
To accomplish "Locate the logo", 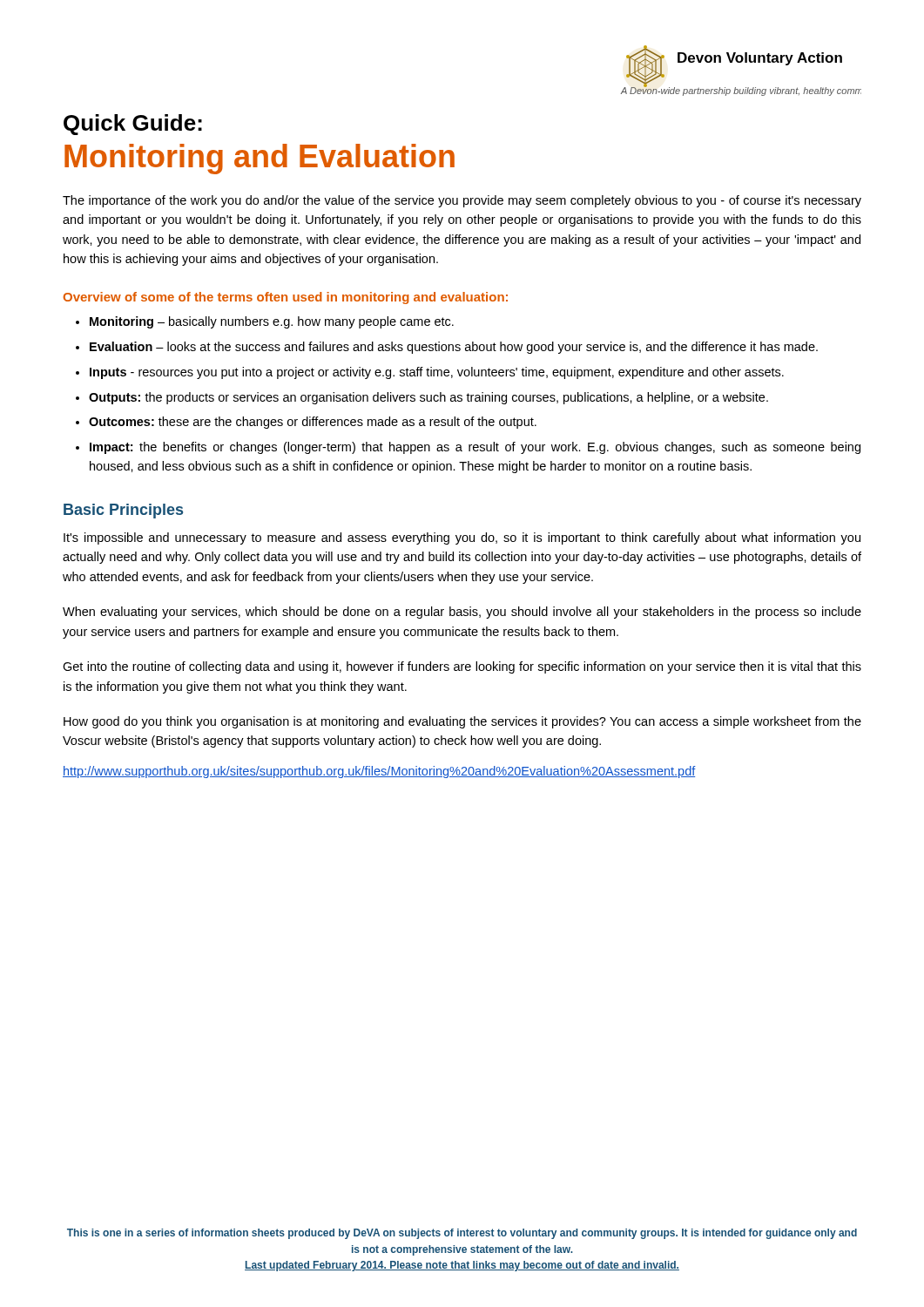I will [x=739, y=71].
